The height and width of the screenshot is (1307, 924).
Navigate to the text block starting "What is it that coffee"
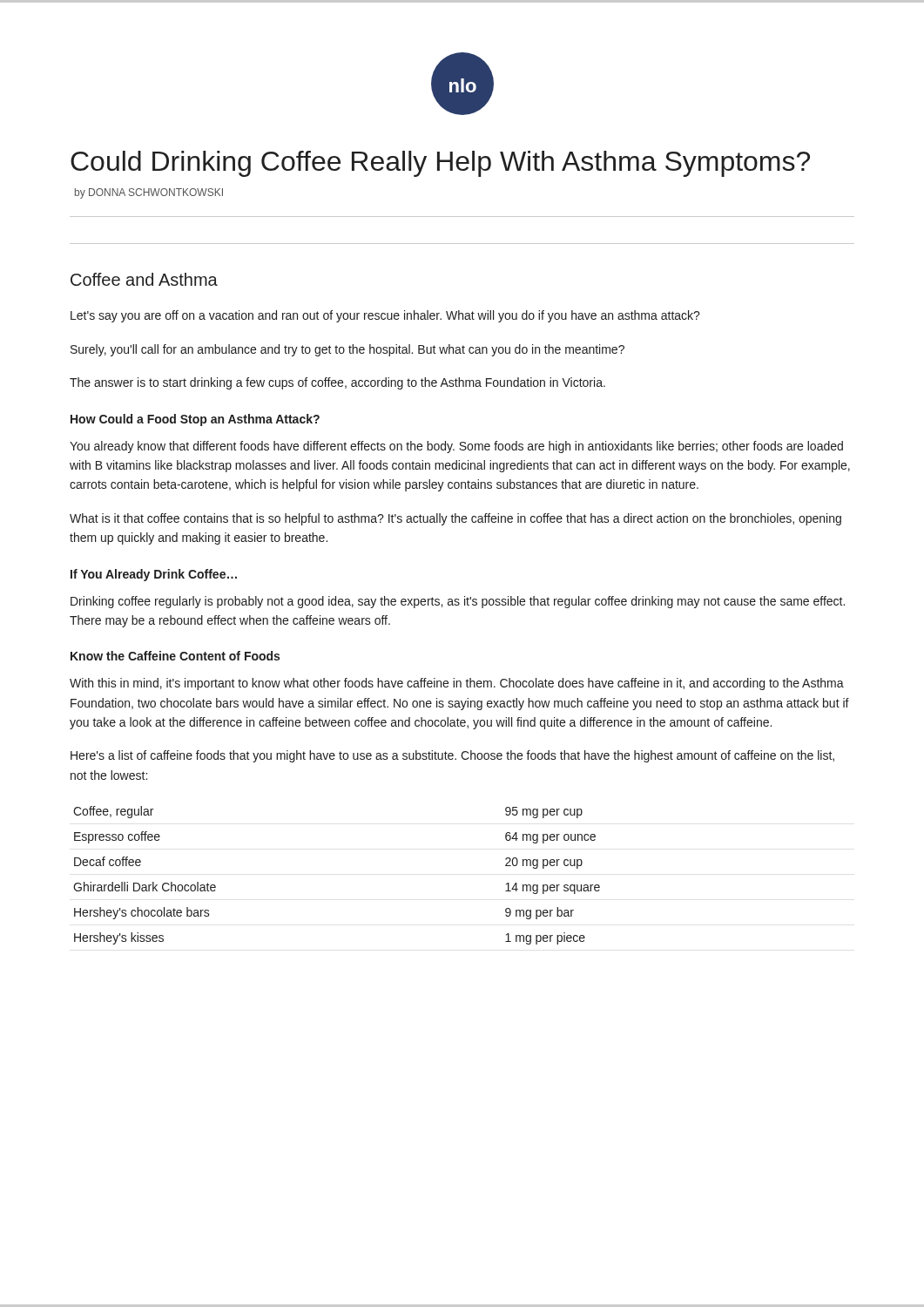click(462, 528)
